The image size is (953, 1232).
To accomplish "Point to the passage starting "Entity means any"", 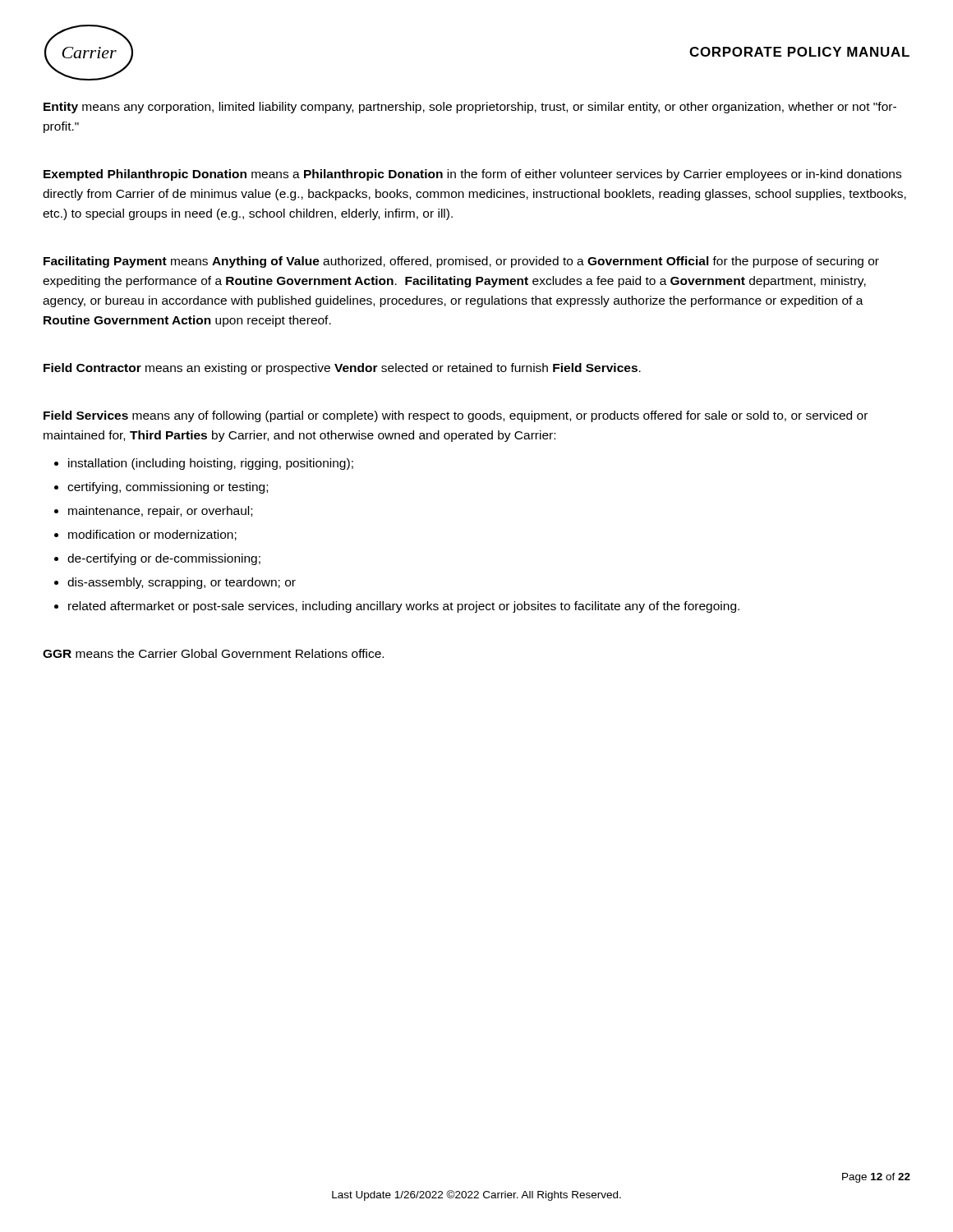I will click(x=476, y=117).
